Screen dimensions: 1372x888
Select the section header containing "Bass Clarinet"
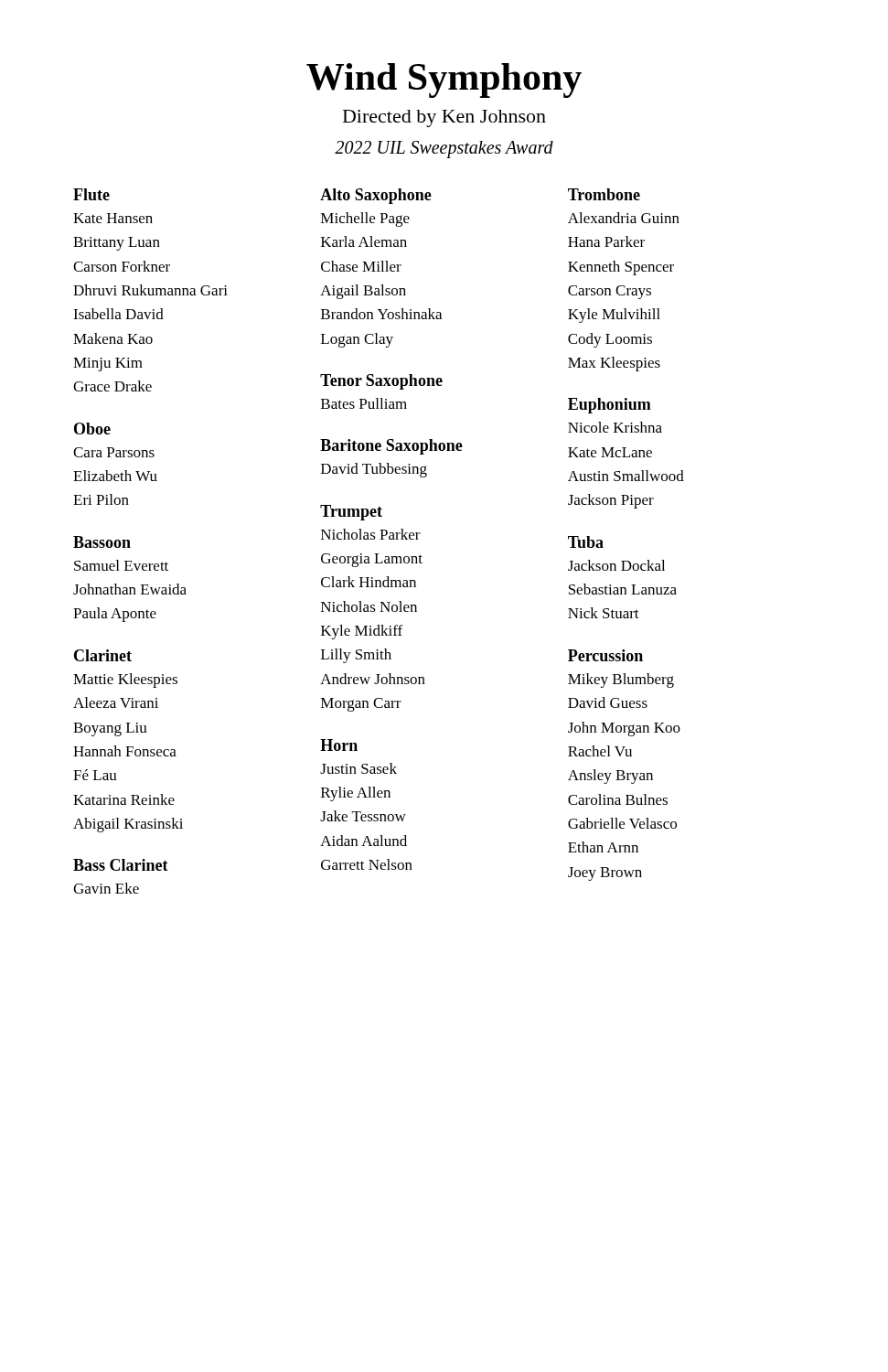click(121, 865)
